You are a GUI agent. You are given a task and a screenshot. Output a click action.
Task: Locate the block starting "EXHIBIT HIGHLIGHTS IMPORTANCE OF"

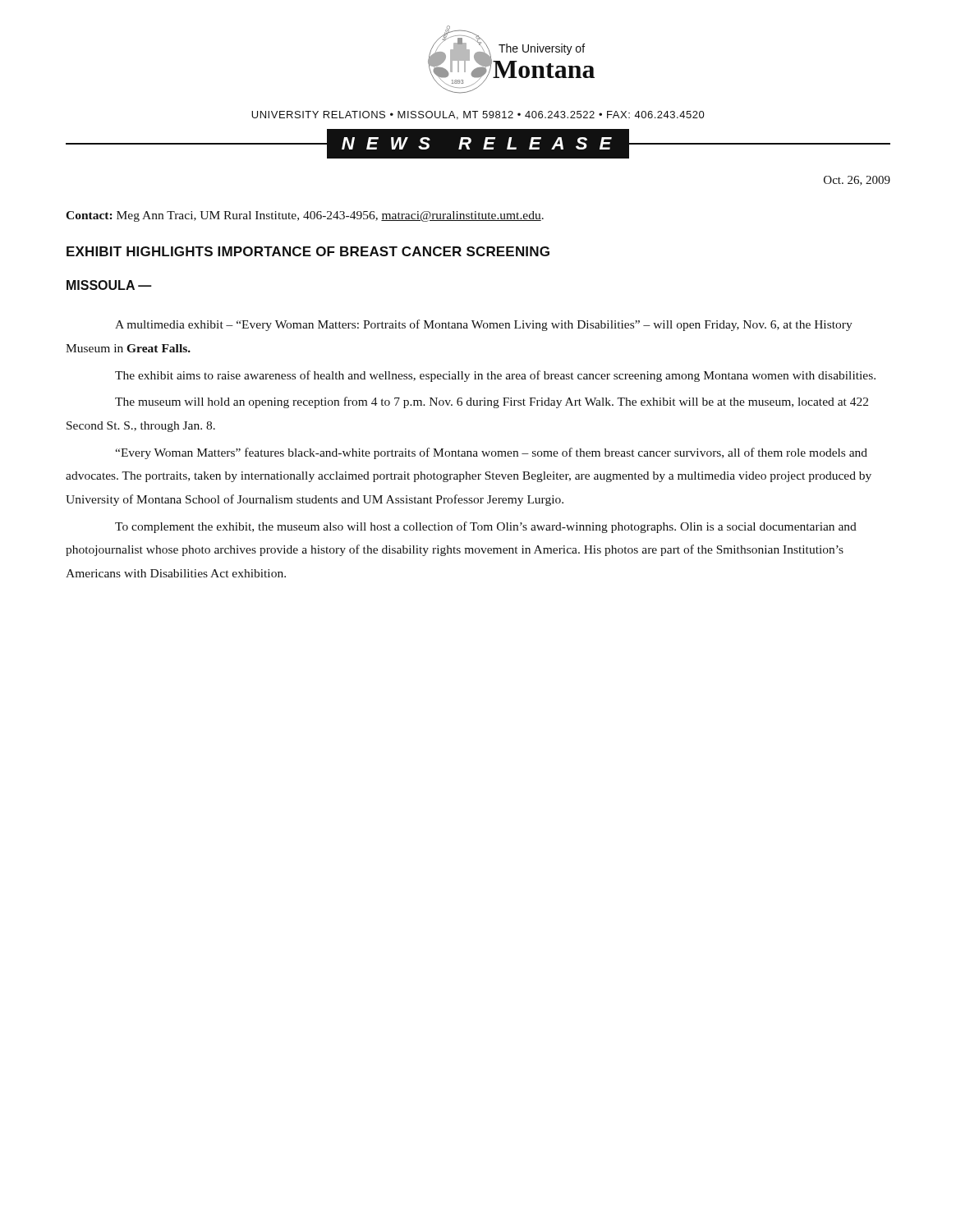point(308,252)
